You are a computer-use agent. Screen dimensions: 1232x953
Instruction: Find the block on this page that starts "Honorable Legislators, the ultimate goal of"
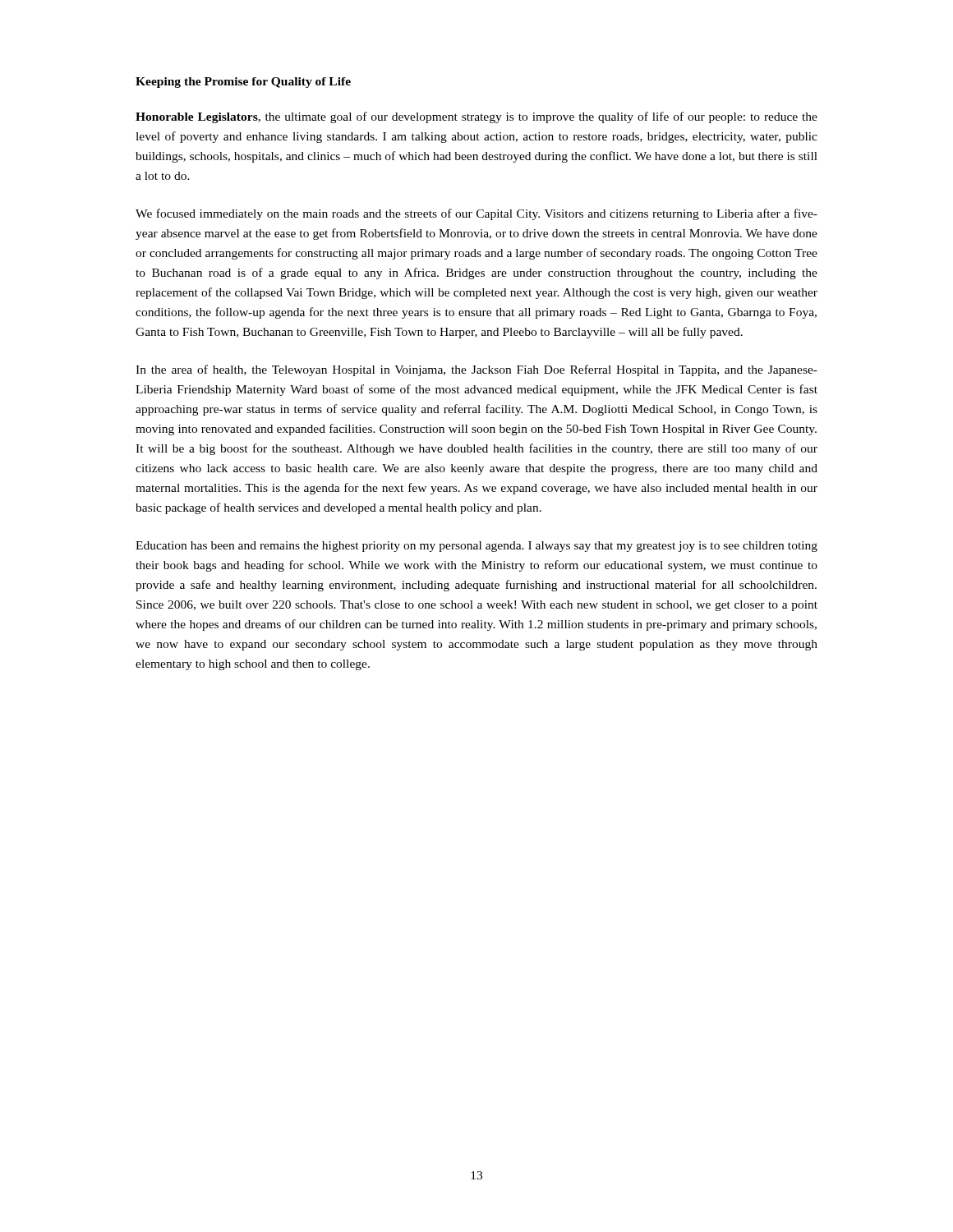click(476, 146)
